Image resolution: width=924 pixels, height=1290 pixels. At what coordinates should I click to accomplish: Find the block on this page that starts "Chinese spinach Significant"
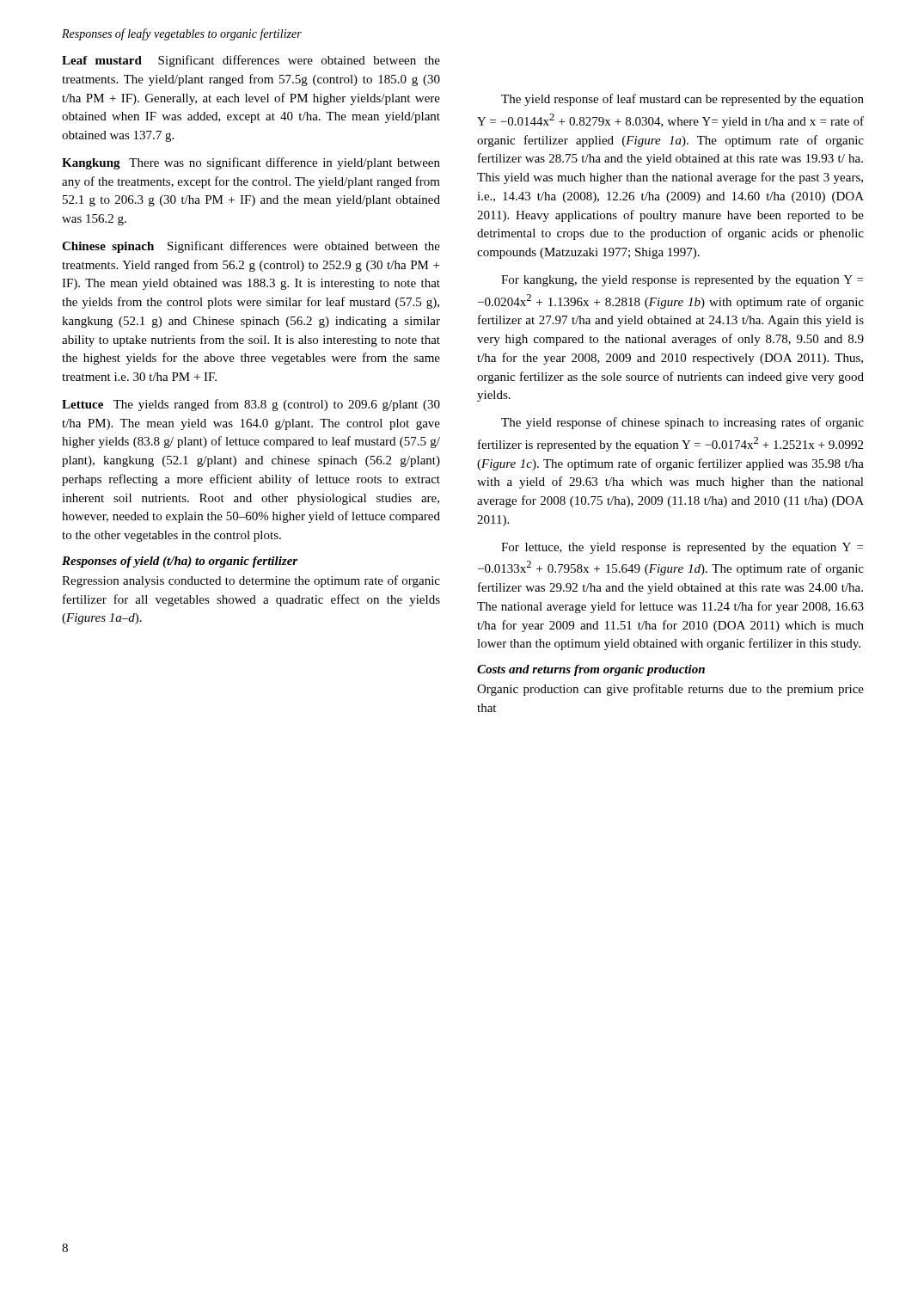[251, 312]
